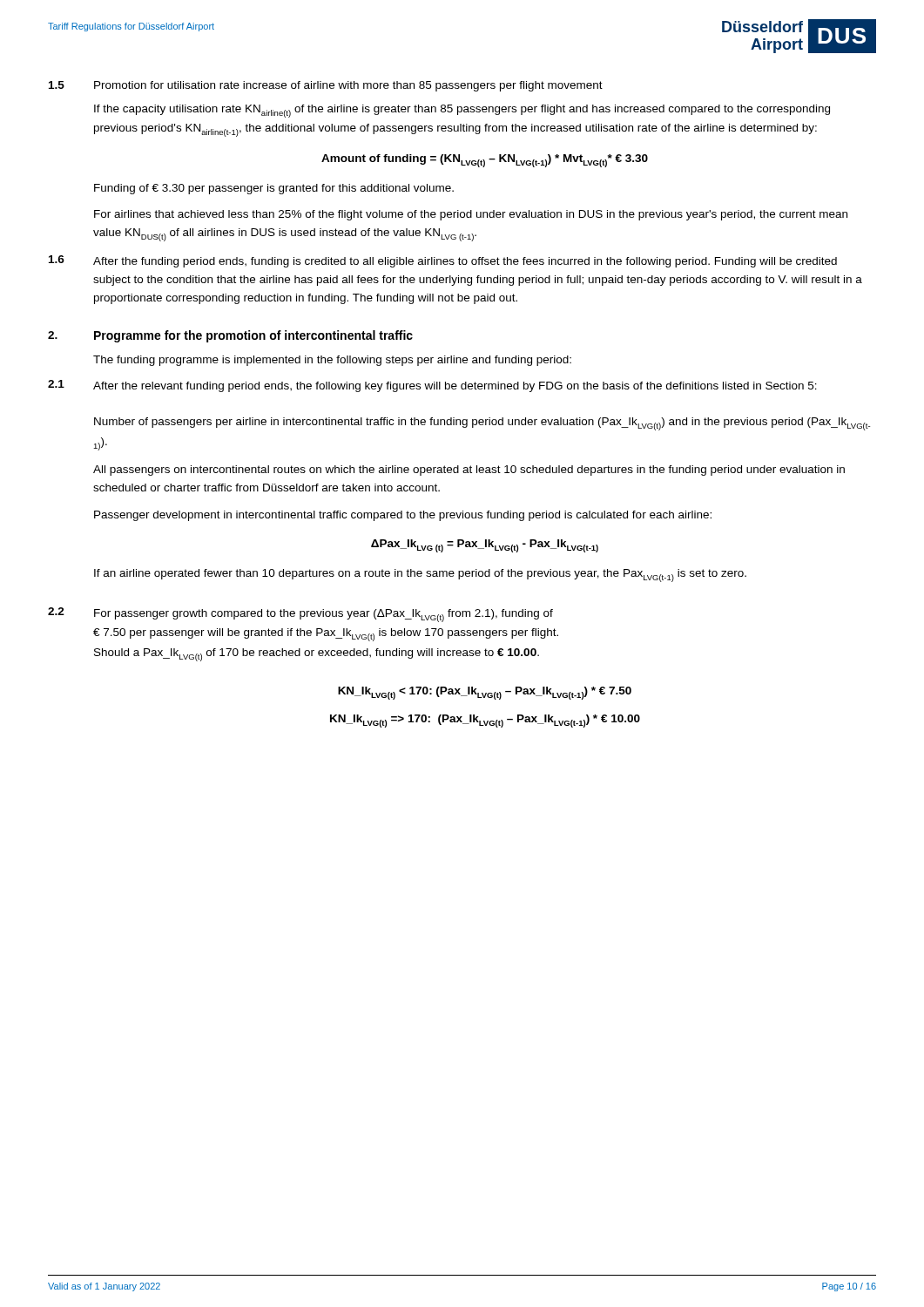Find the passage starting "If the capacity utilisation rate"
This screenshot has height=1307, width=924.
[462, 119]
